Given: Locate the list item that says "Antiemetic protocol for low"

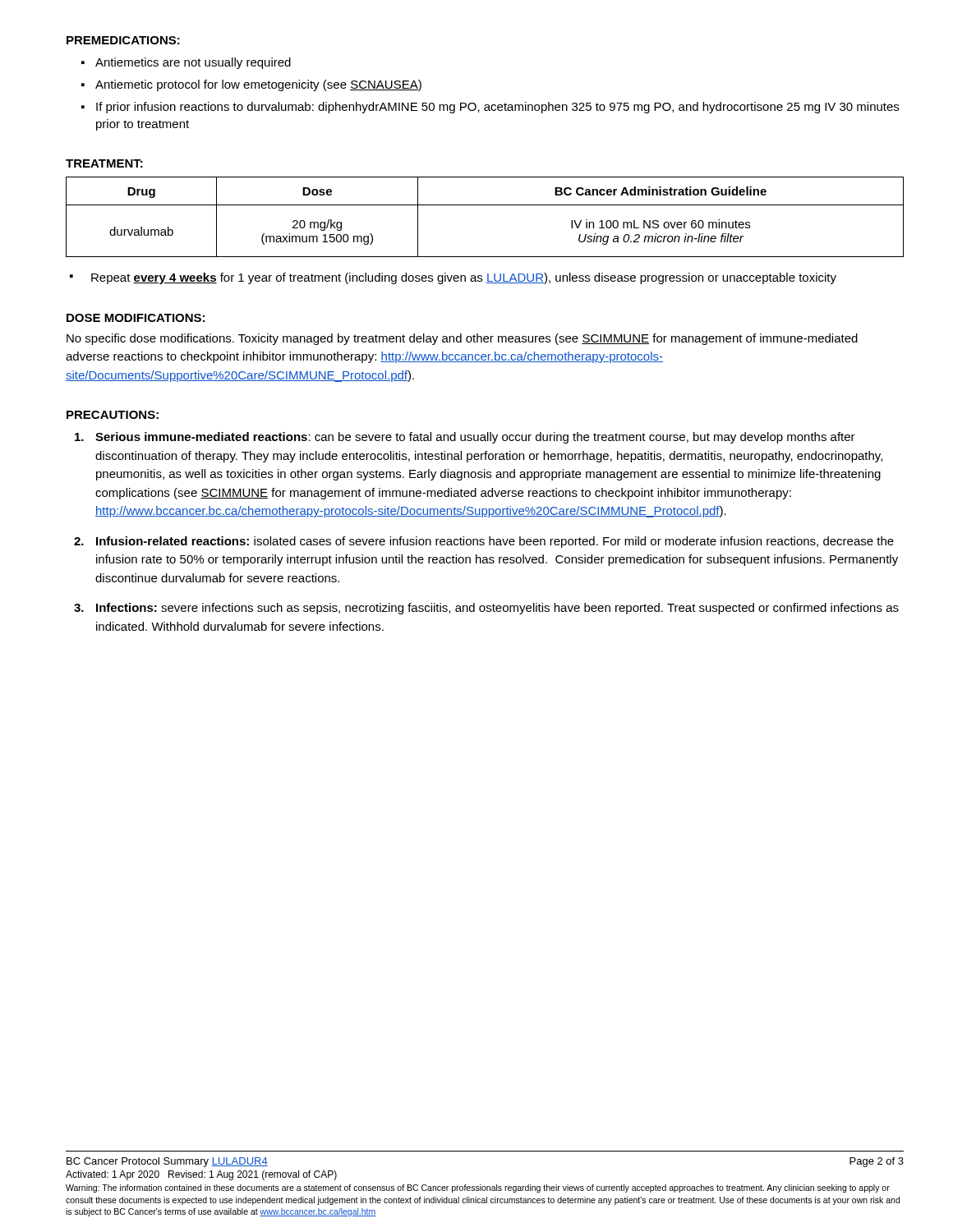Looking at the screenshot, I should 251,85.
